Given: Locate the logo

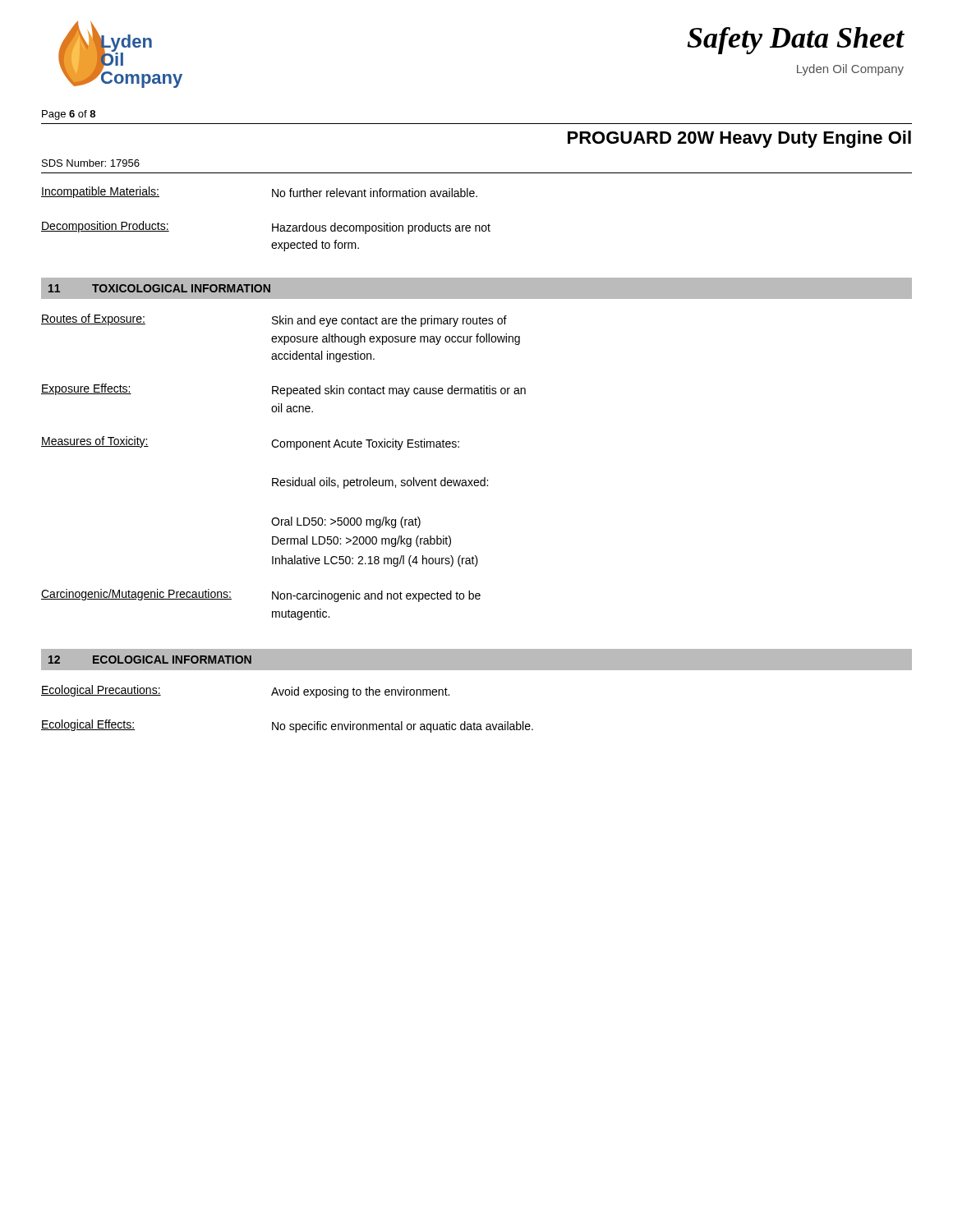Looking at the screenshot, I should [x=123, y=55].
